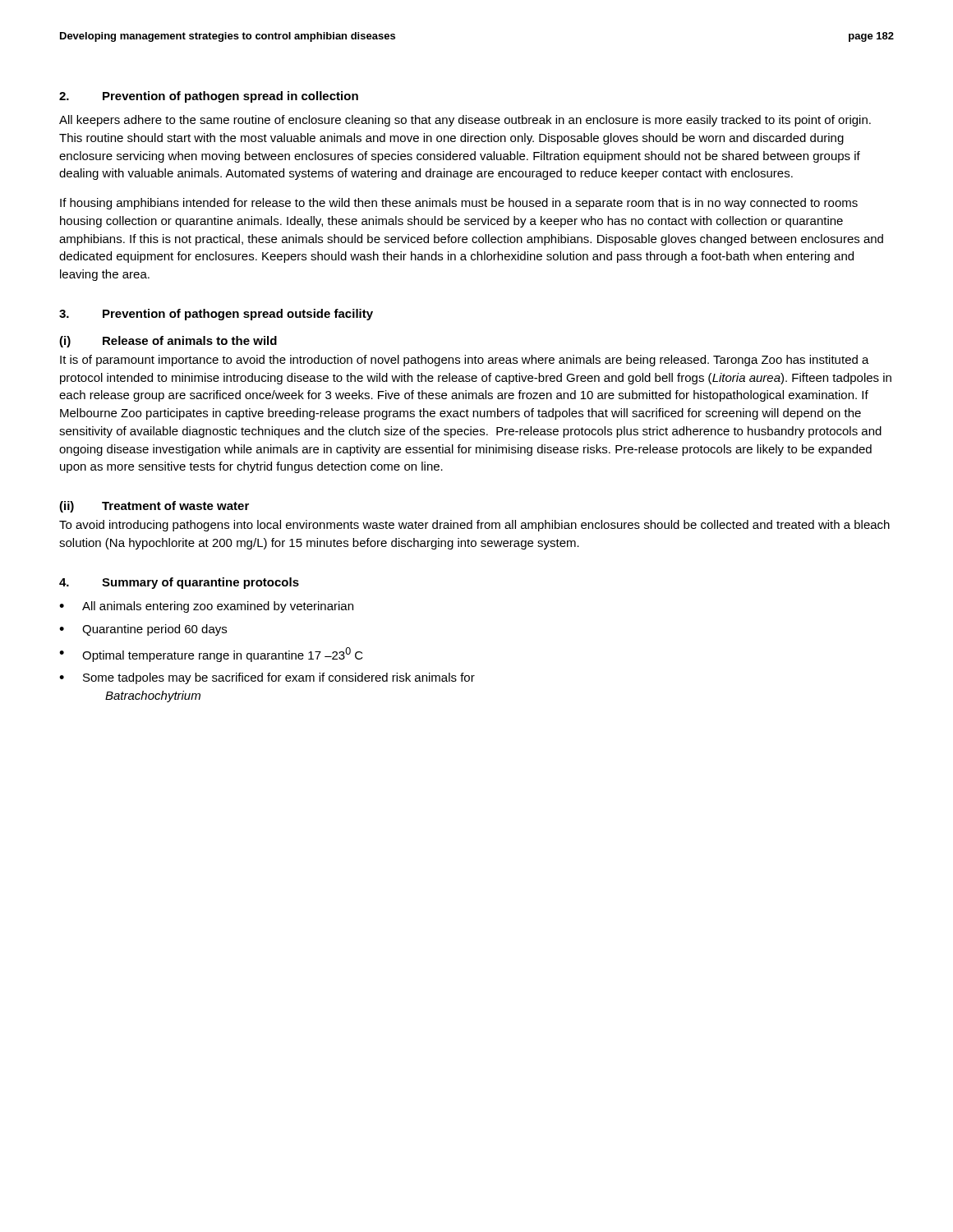Select the text block containing "All keepers adhere to"
This screenshot has height=1232, width=953.
point(476,147)
